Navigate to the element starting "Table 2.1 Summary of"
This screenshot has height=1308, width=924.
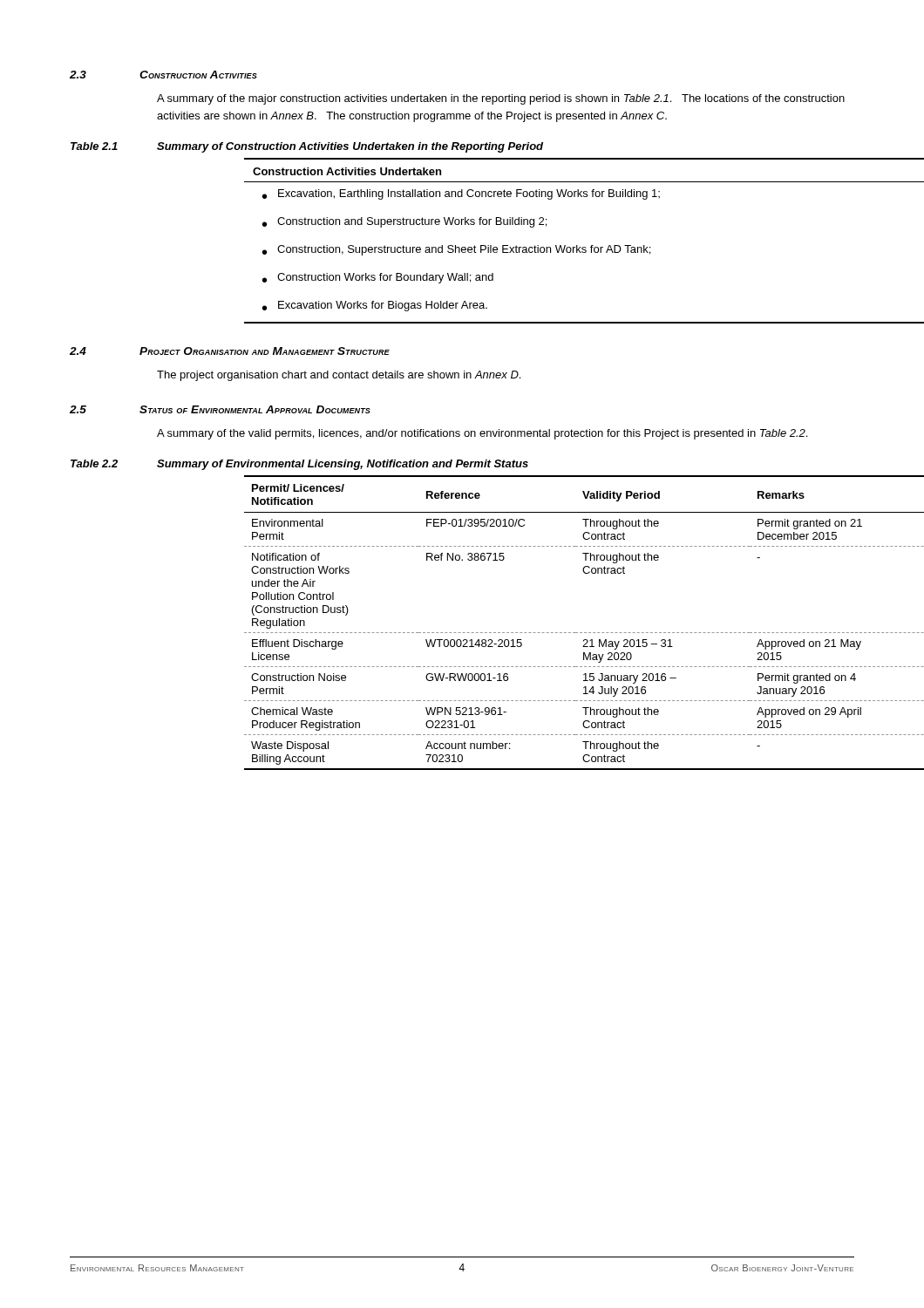[x=306, y=146]
